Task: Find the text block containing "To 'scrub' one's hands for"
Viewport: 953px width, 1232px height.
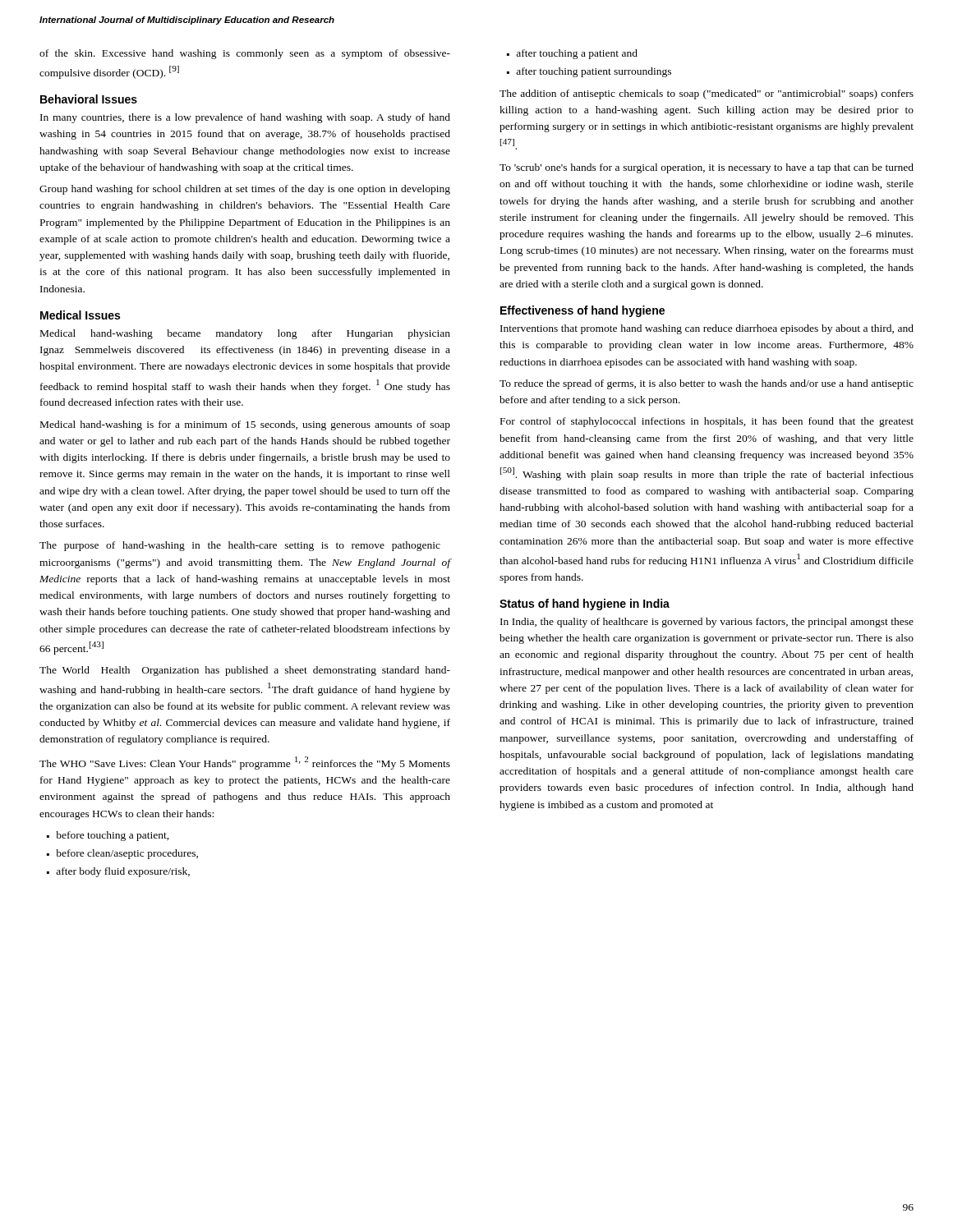Action: (707, 225)
